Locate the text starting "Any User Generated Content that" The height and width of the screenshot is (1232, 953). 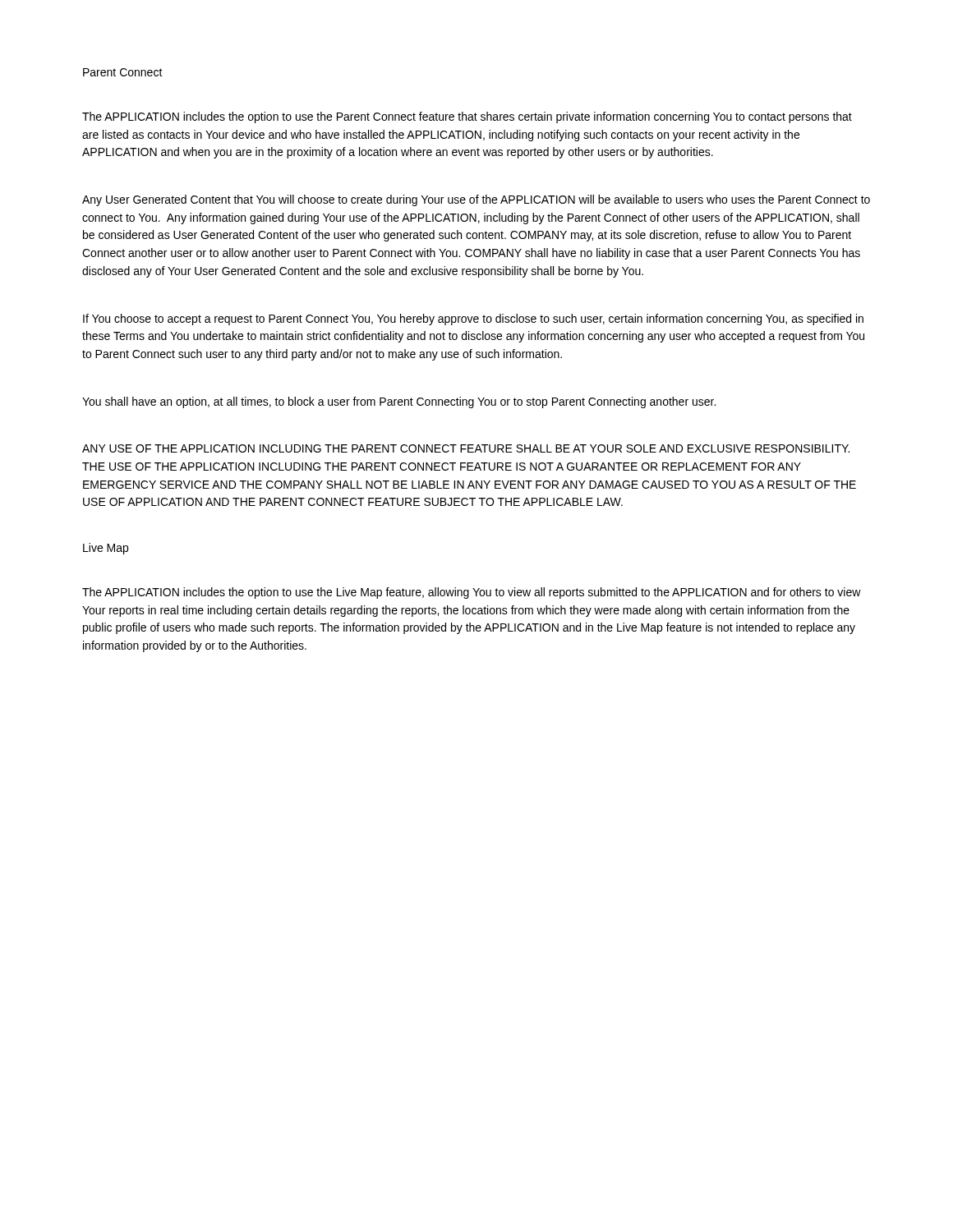pyautogui.click(x=476, y=235)
